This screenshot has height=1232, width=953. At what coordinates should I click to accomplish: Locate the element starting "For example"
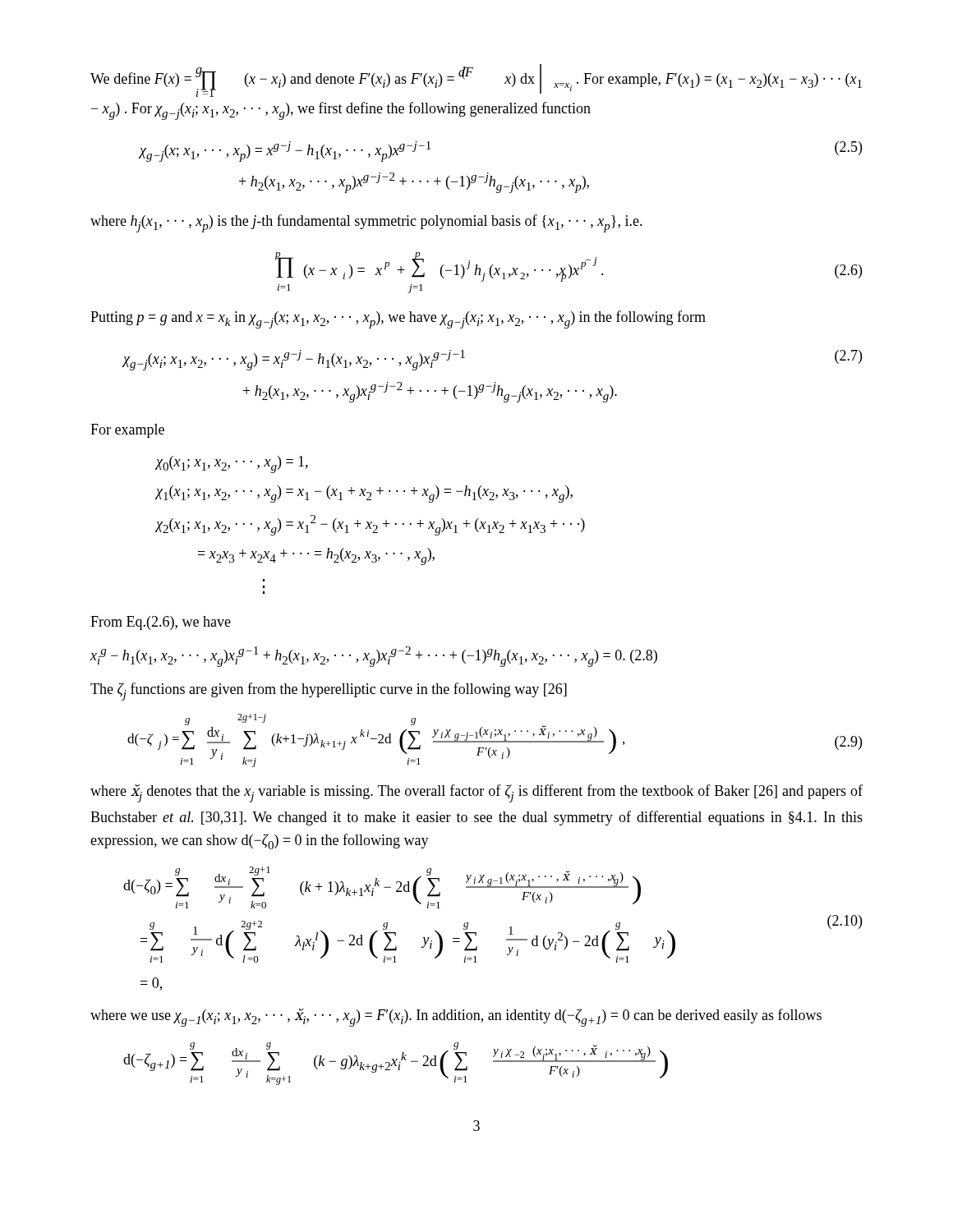tap(128, 430)
